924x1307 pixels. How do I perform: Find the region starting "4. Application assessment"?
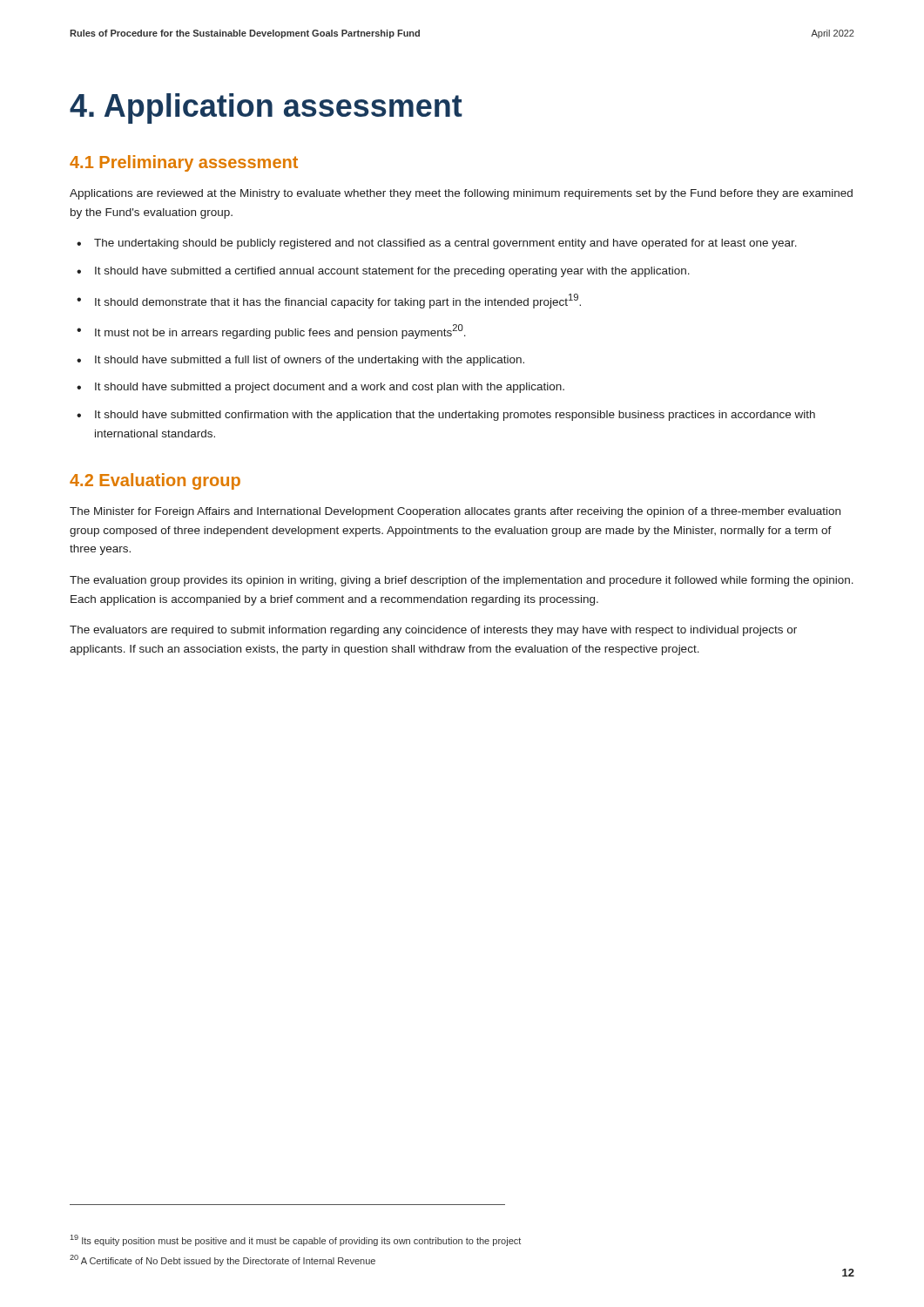[x=462, y=106]
